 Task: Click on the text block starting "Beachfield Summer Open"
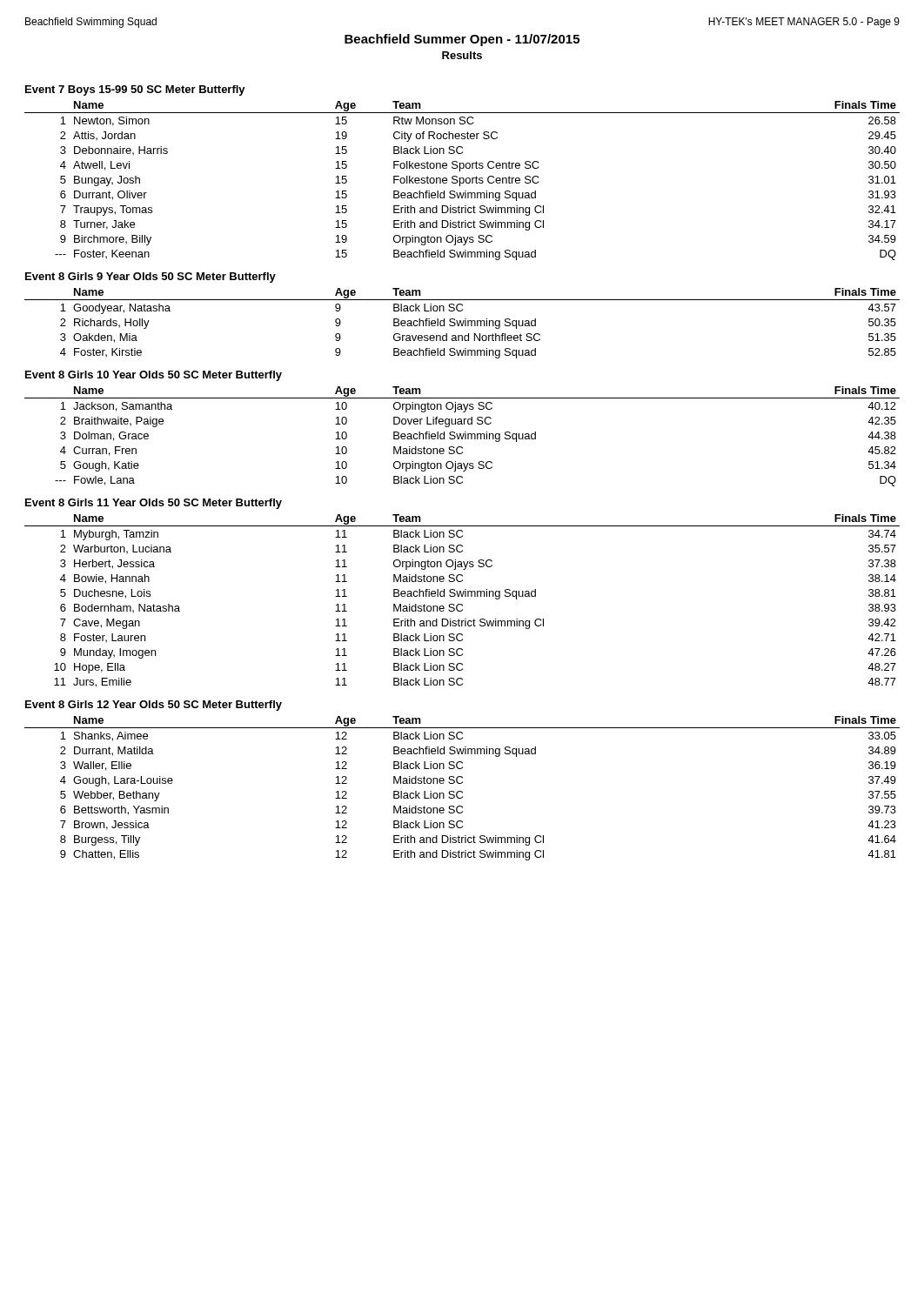coord(462,39)
